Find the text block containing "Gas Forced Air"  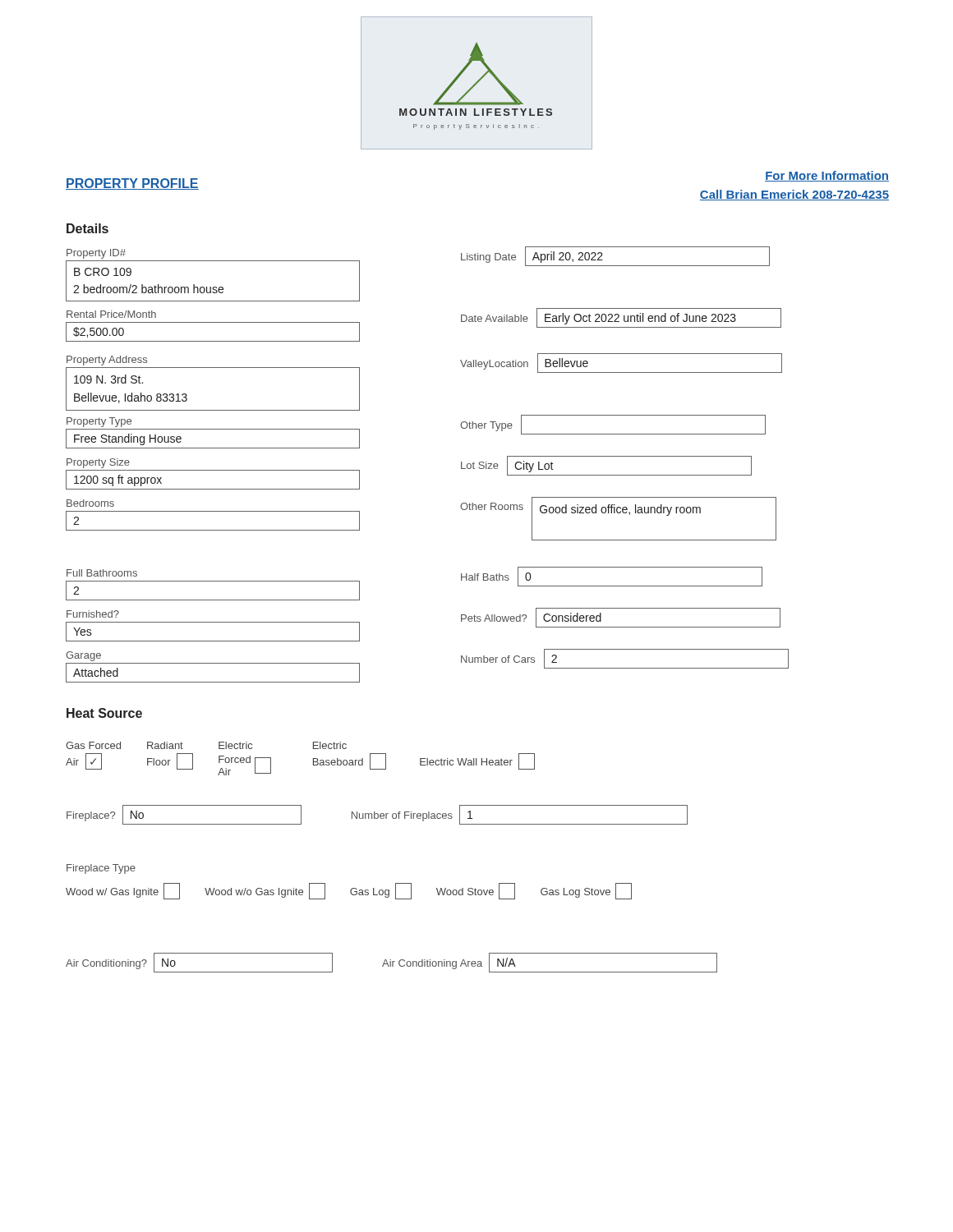[x=92, y=745]
